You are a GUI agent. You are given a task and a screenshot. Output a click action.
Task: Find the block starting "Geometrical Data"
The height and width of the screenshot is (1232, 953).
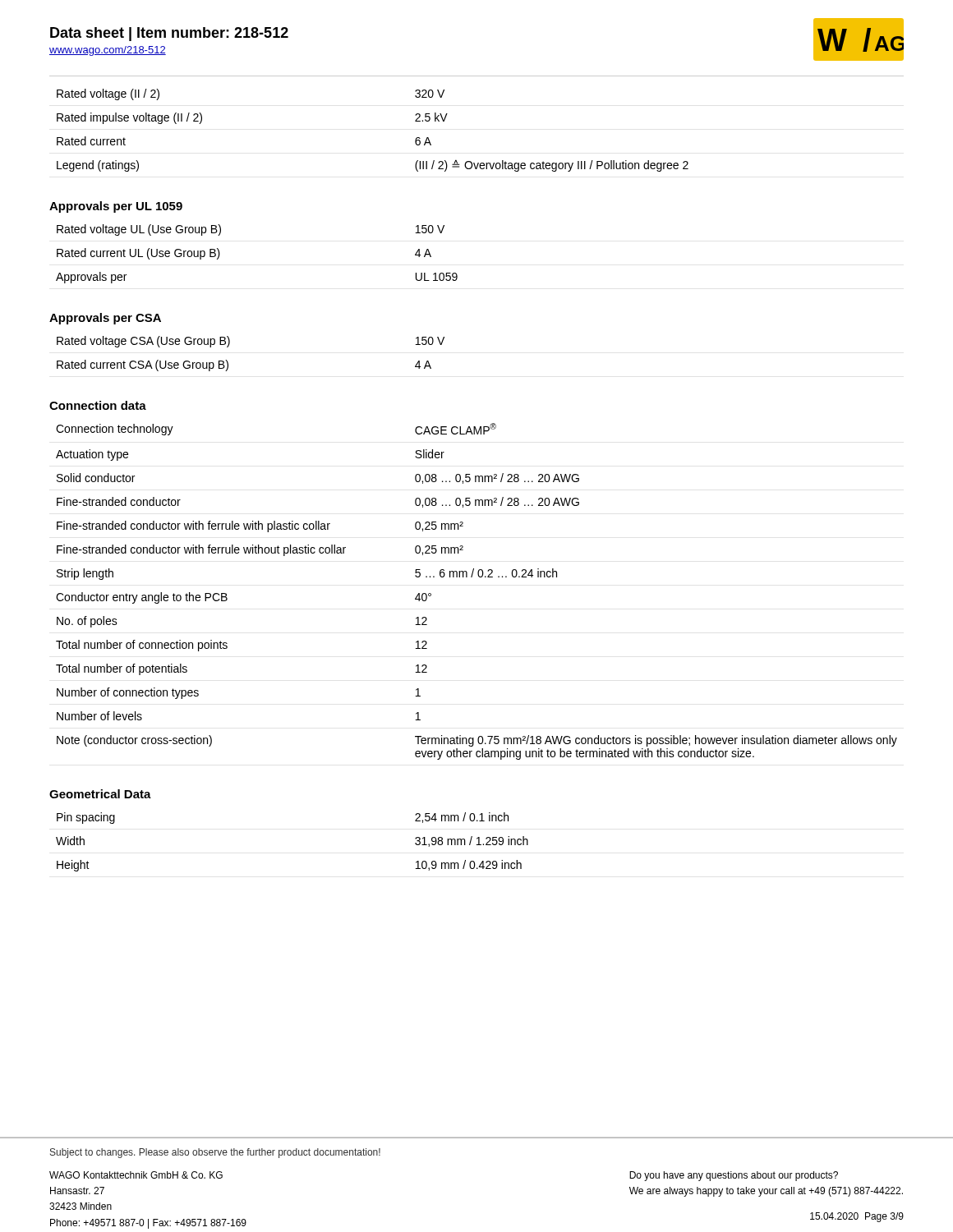(100, 794)
